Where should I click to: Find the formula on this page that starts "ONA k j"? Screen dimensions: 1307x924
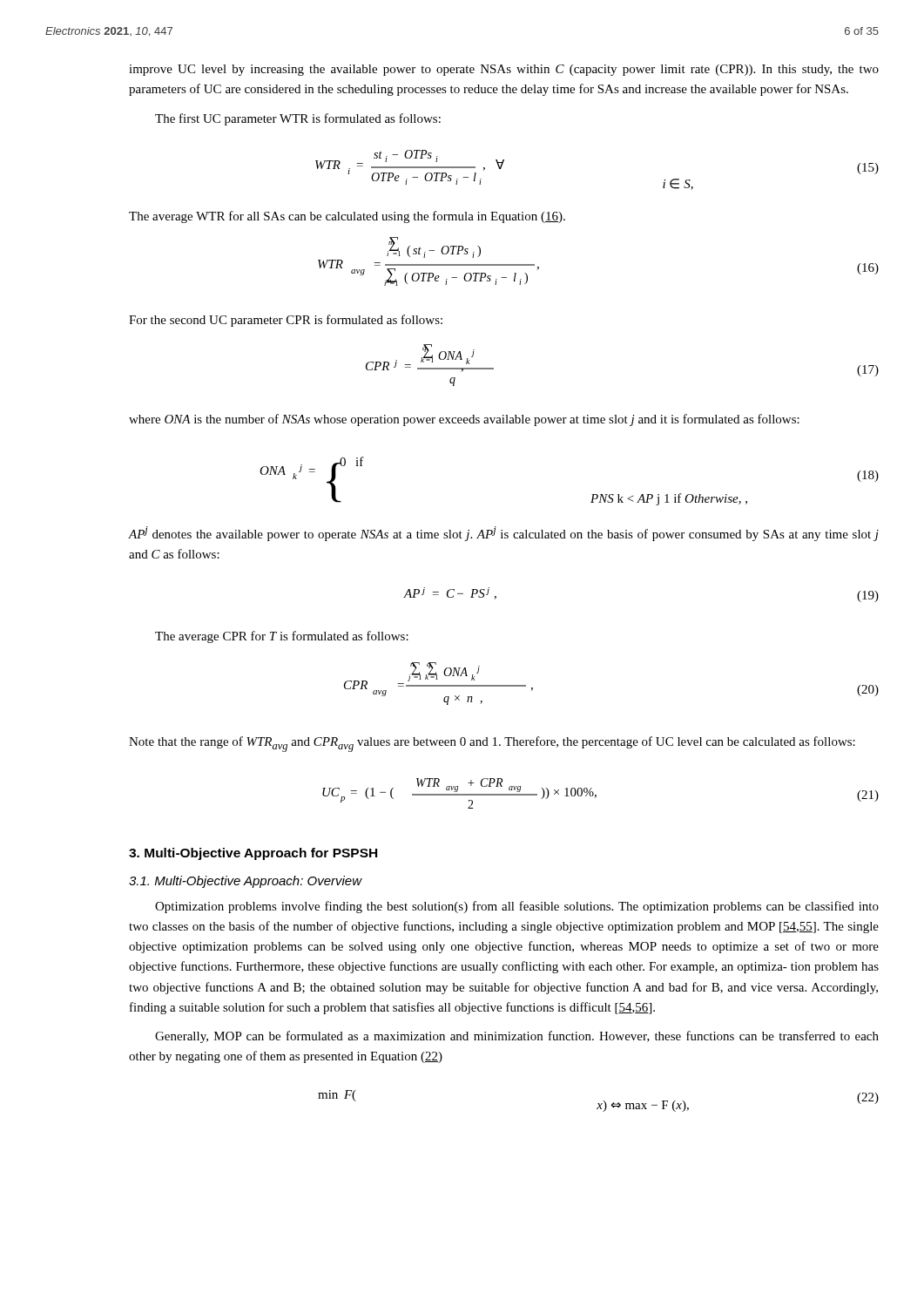569,476
